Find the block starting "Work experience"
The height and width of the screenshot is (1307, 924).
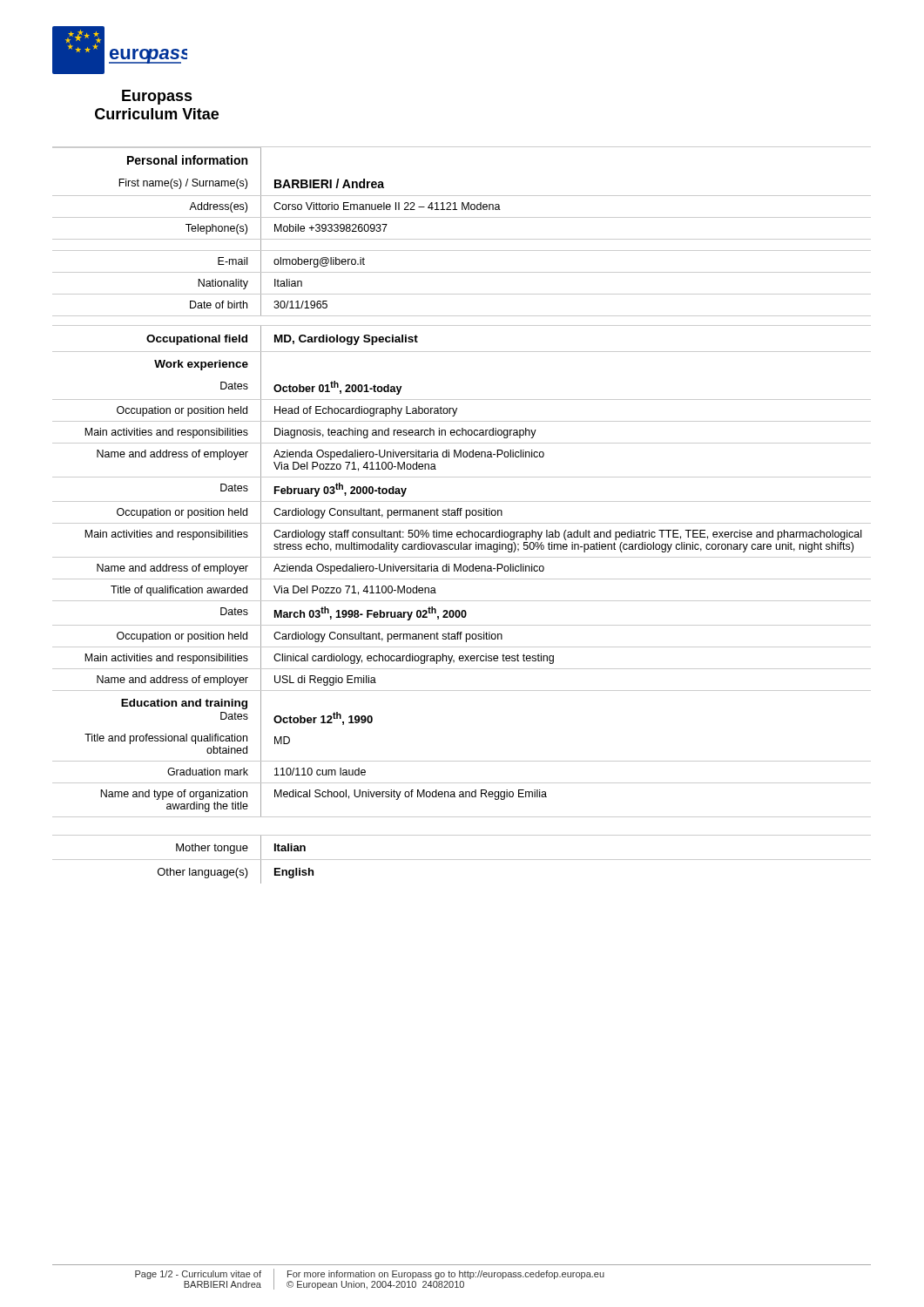point(462,364)
